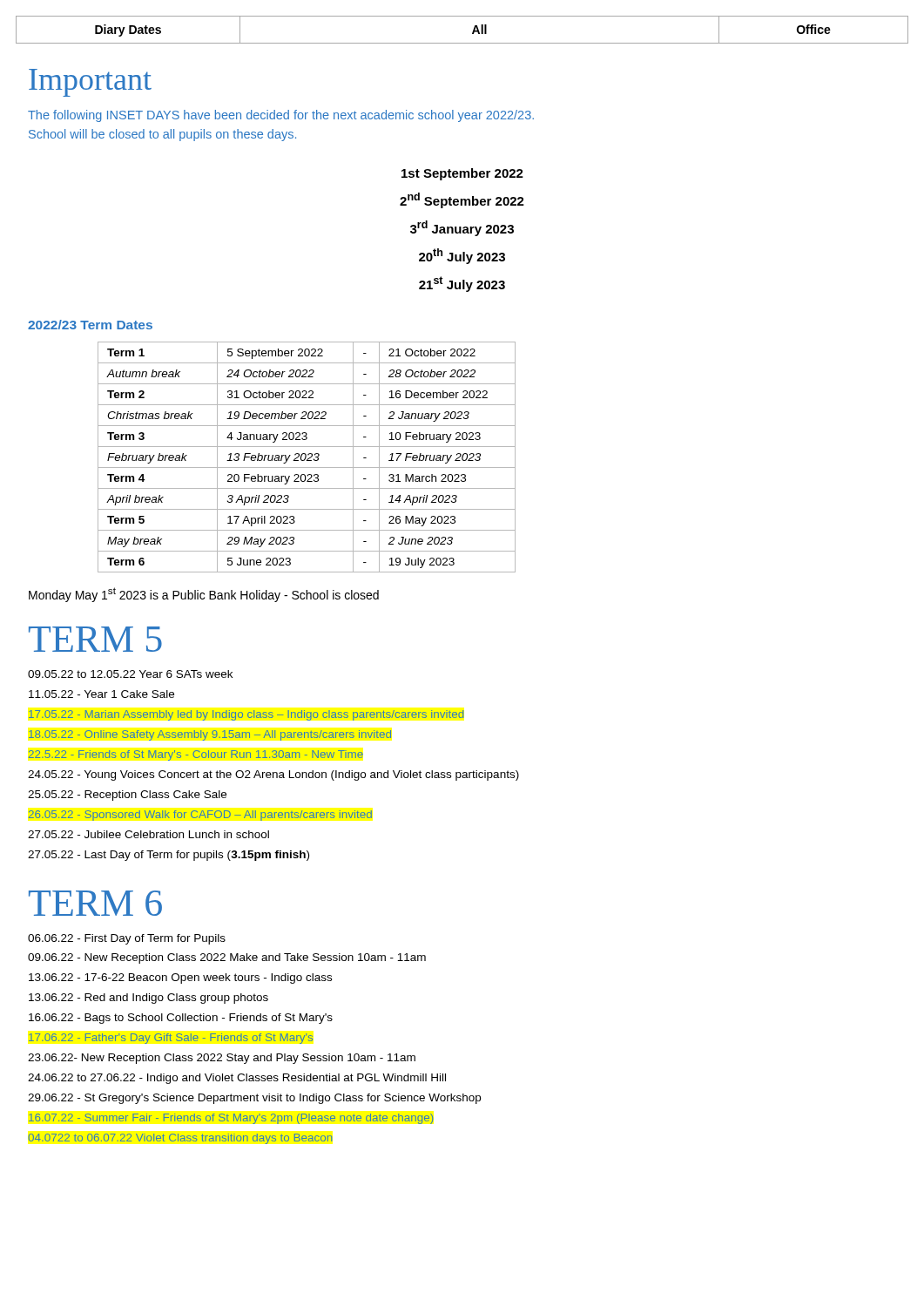Click on the text starting "29.06.22 - St Gregory's Science Department visit"
Screen dimensions: 1307x924
tap(462, 1098)
